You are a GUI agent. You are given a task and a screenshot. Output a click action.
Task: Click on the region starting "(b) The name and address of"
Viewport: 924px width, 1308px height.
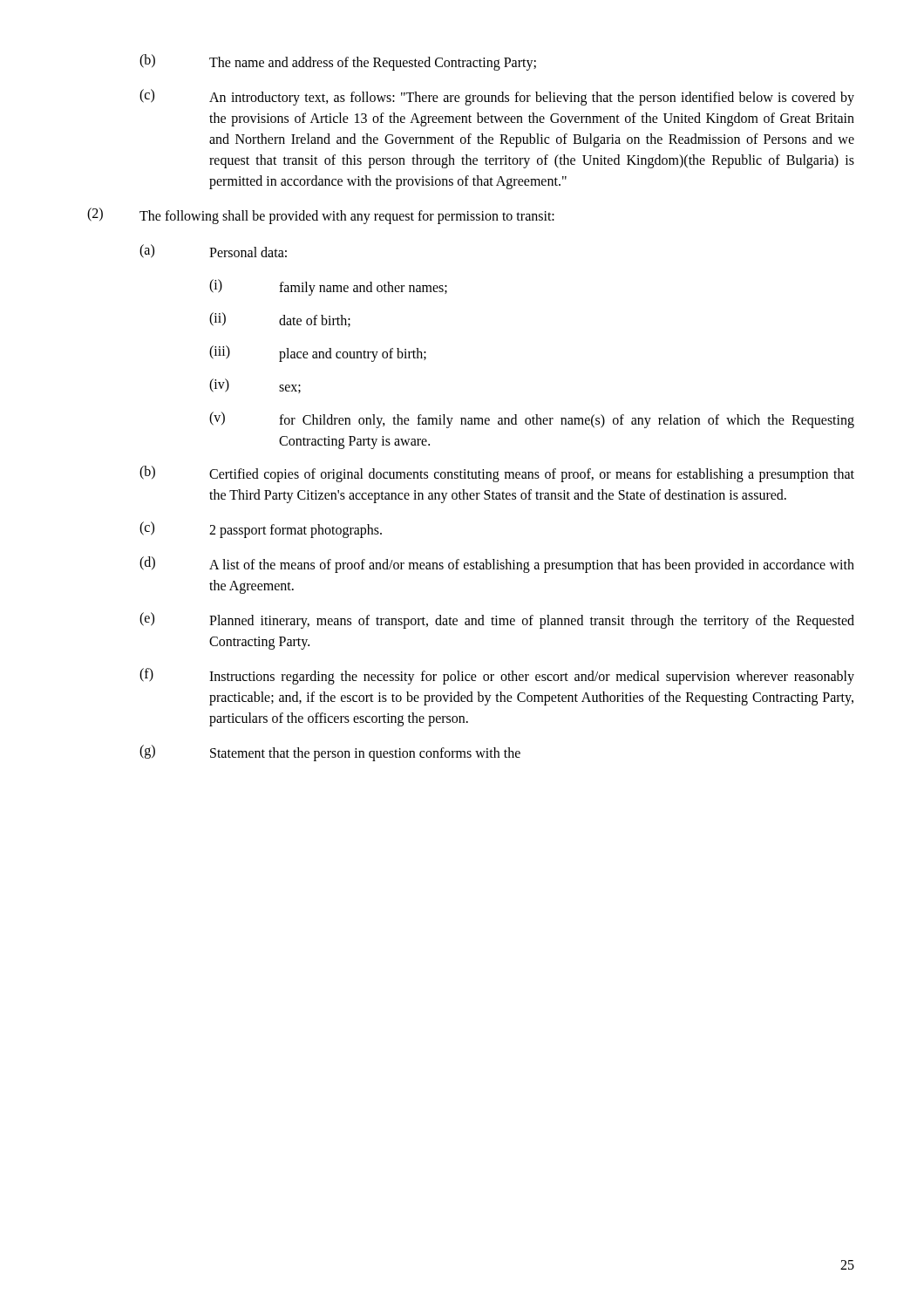[x=497, y=63]
